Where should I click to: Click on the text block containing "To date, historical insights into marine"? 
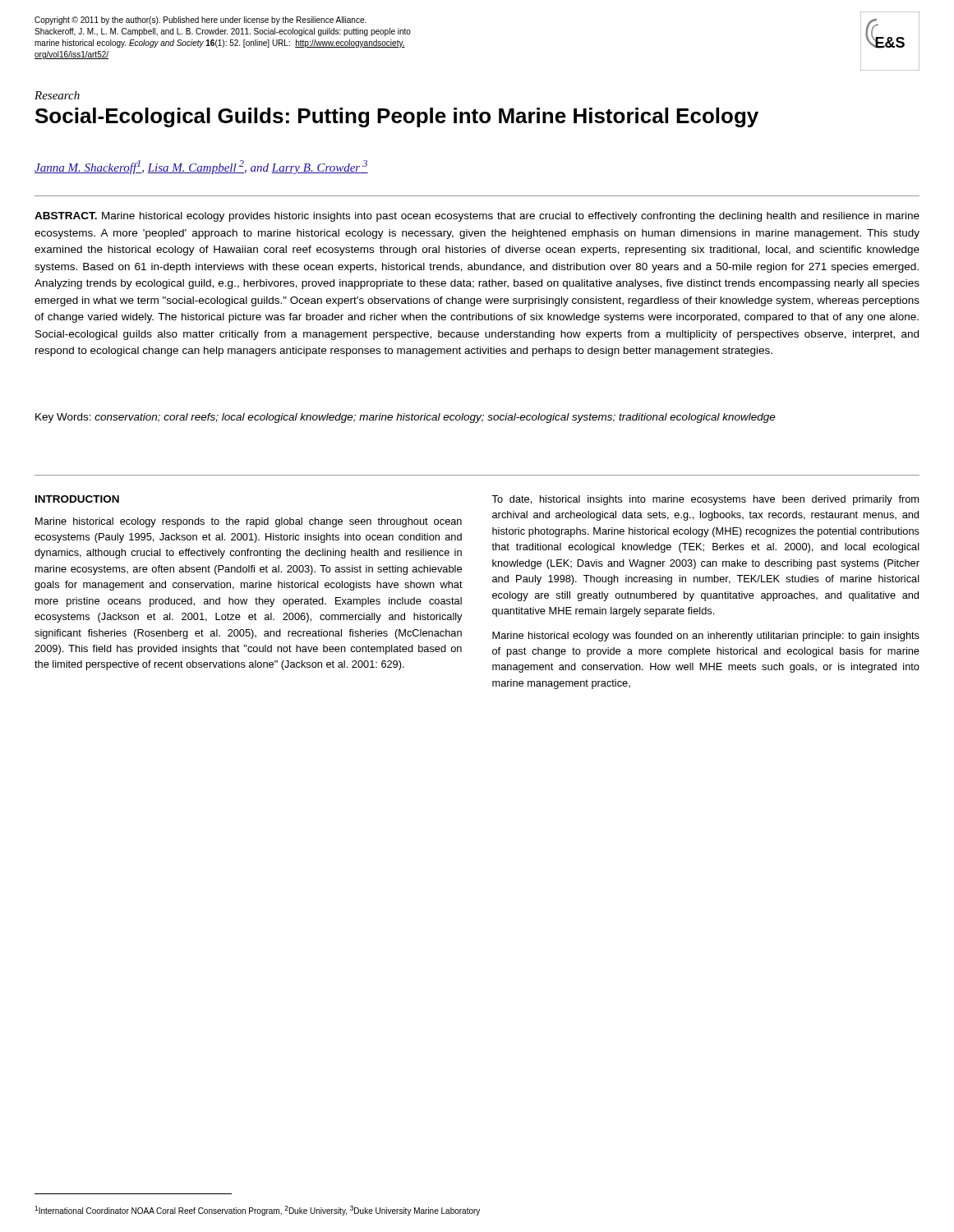pos(706,555)
